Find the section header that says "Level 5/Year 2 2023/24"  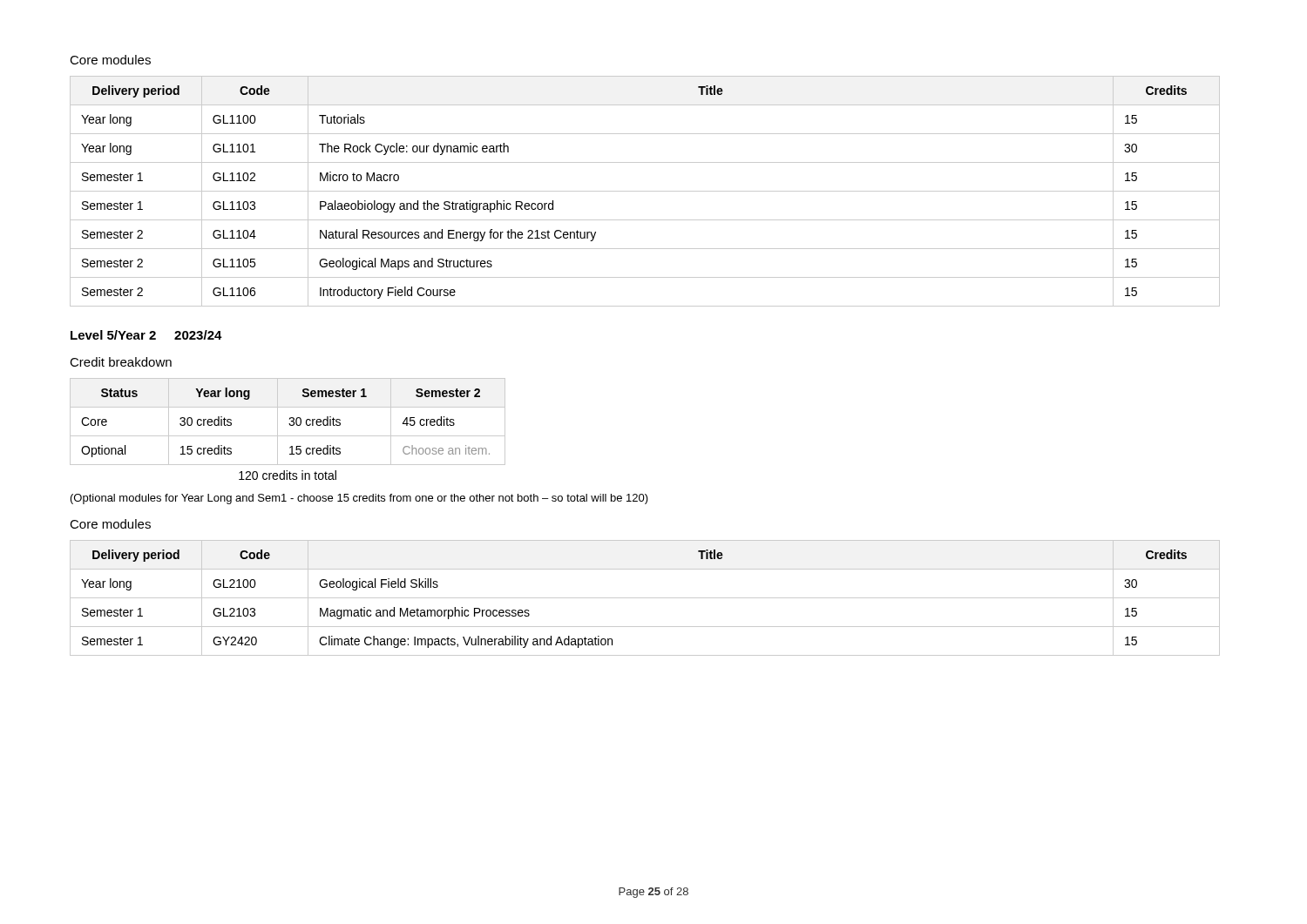146,335
